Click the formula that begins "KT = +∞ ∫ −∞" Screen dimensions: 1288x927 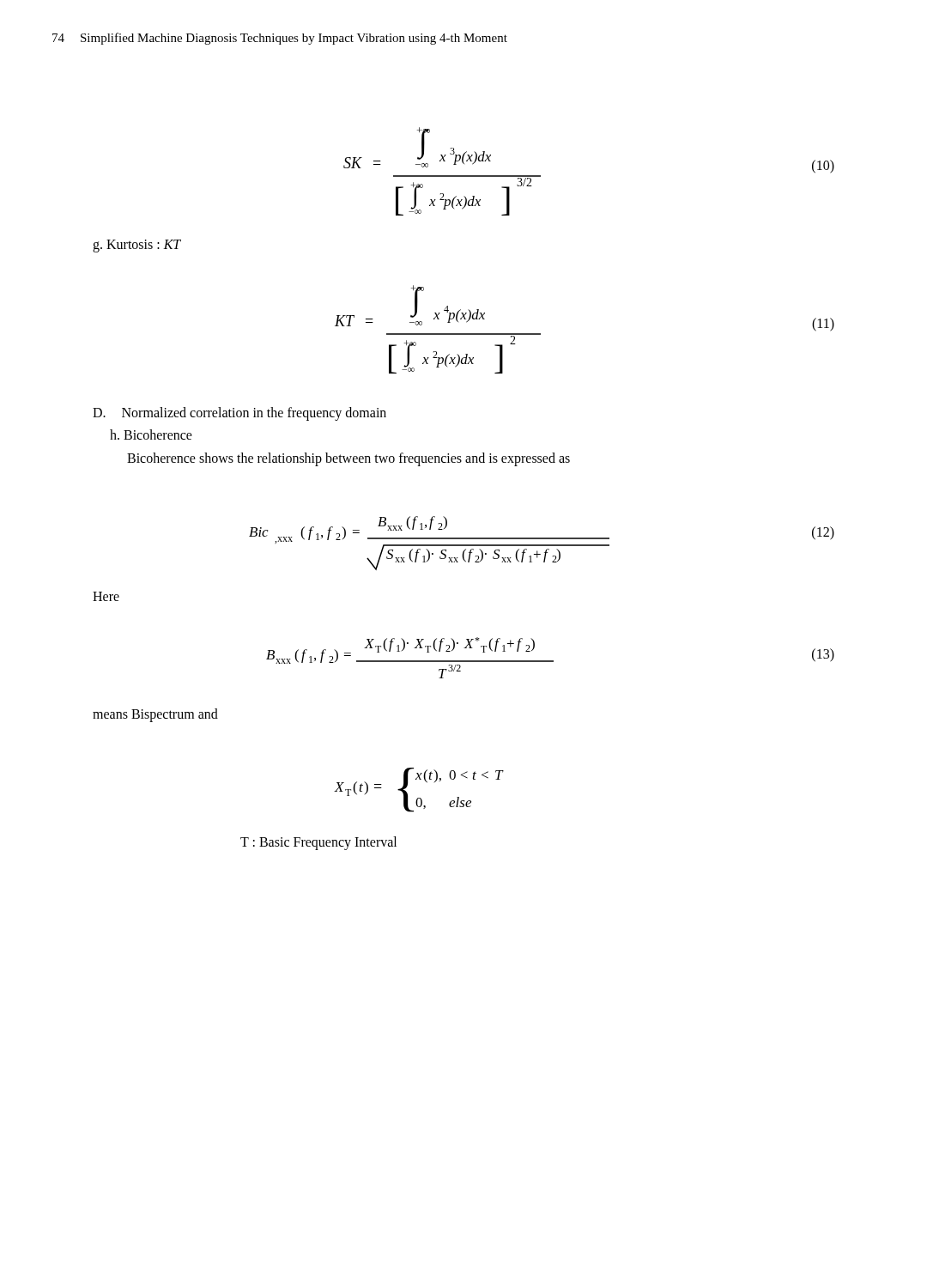(x=417, y=308)
